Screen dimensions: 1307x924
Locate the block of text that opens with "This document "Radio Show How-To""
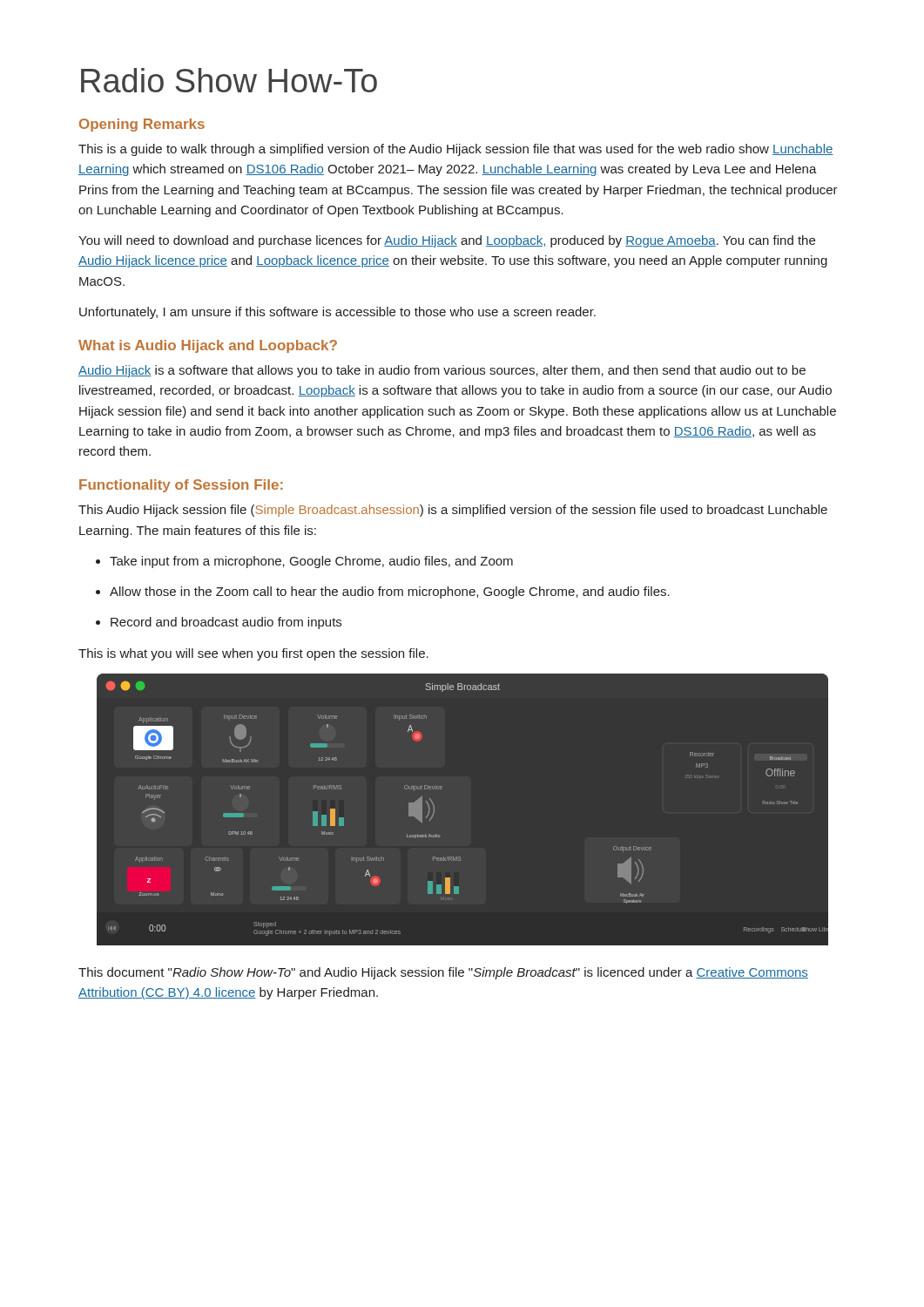point(462,982)
